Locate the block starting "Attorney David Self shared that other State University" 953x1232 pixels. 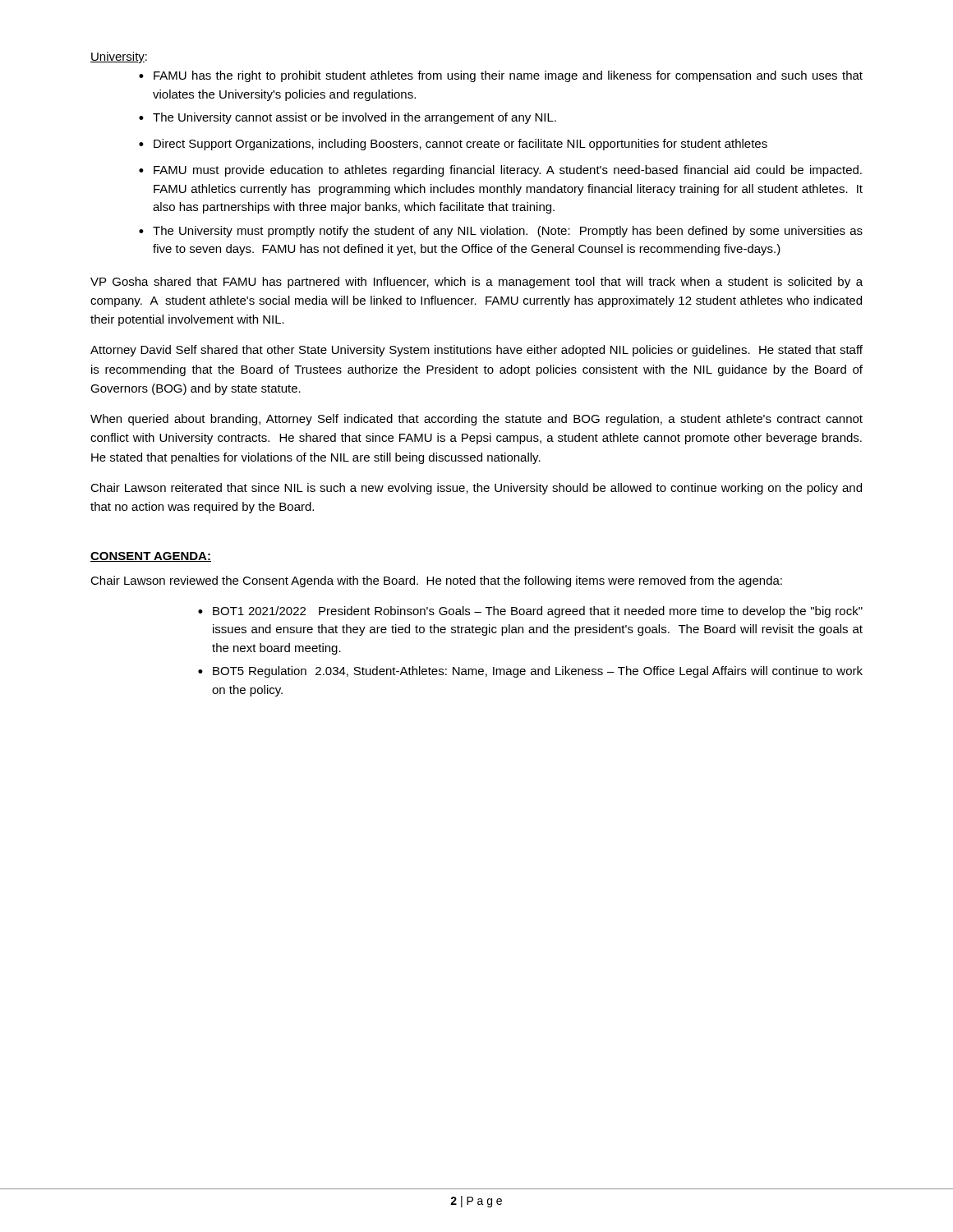[476, 369]
